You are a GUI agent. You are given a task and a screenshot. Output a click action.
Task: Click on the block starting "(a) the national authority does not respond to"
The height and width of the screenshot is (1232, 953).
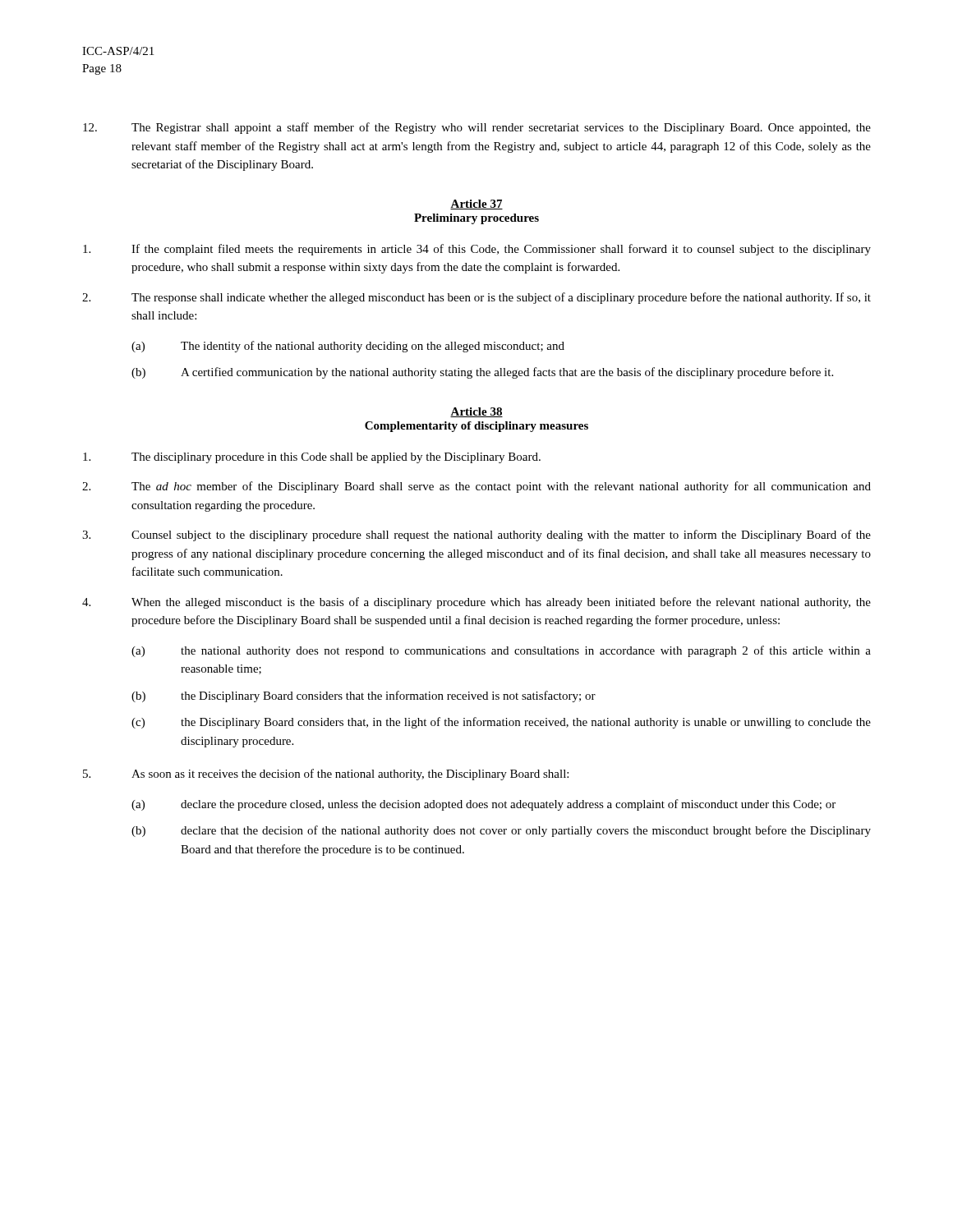pyautogui.click(x=501, y=659)
